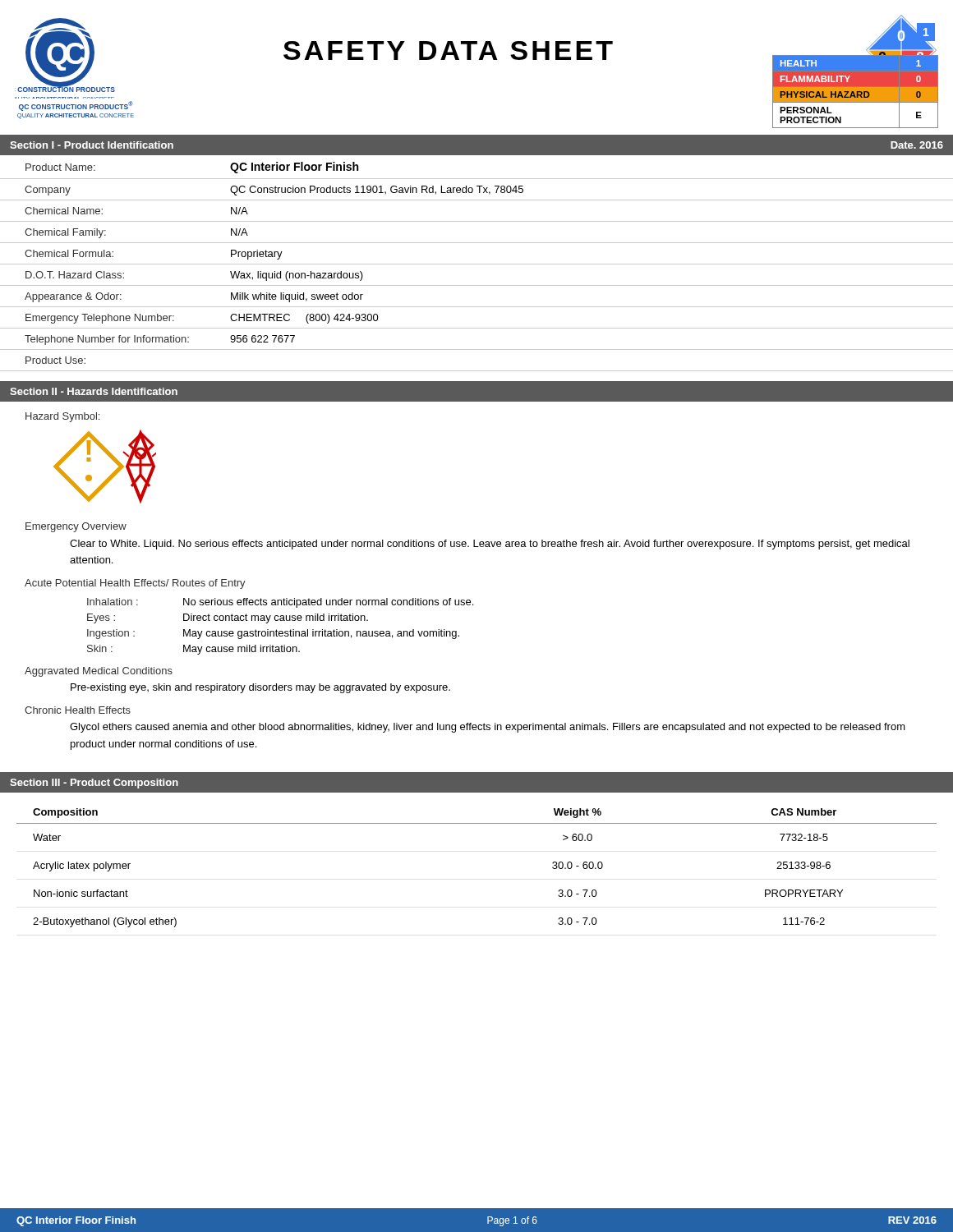Select the text starting "Section II - Hazards Identification"
The image size is (953, 1232).
coord(94,391)
